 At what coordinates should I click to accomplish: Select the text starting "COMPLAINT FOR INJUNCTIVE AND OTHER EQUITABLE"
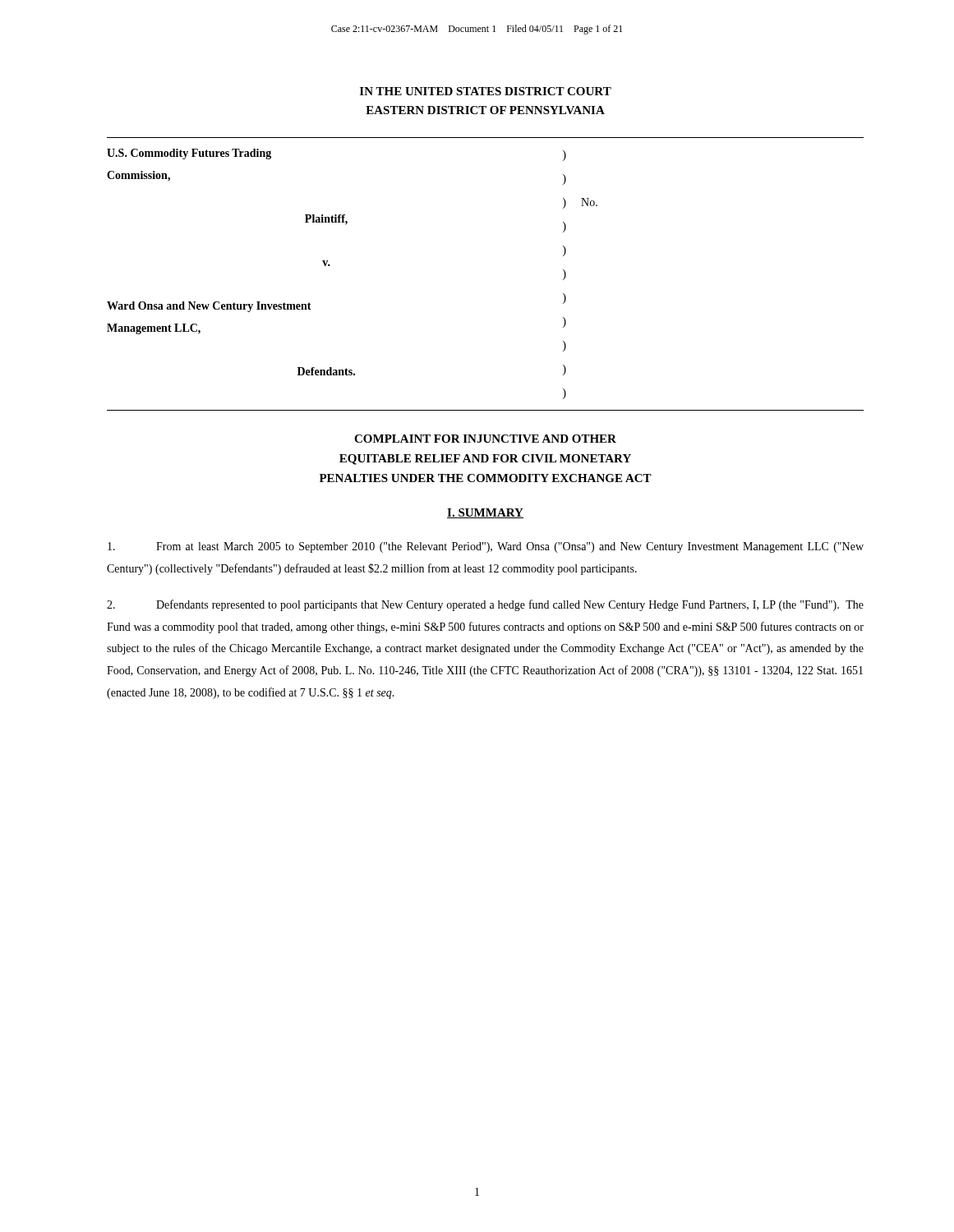tap(485, 458)
